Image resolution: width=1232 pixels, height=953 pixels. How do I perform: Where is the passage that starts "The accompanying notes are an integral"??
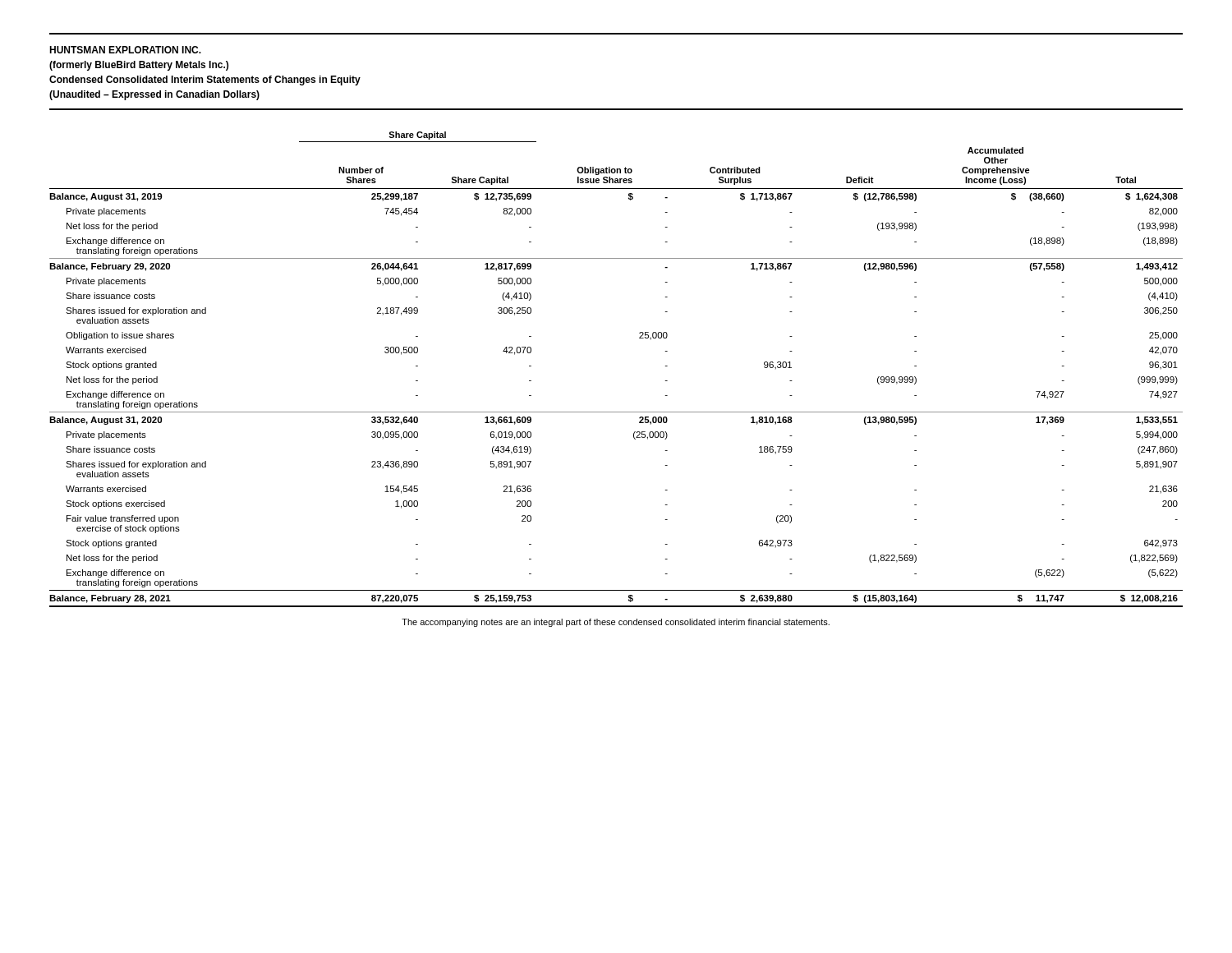tap(616, 621)
